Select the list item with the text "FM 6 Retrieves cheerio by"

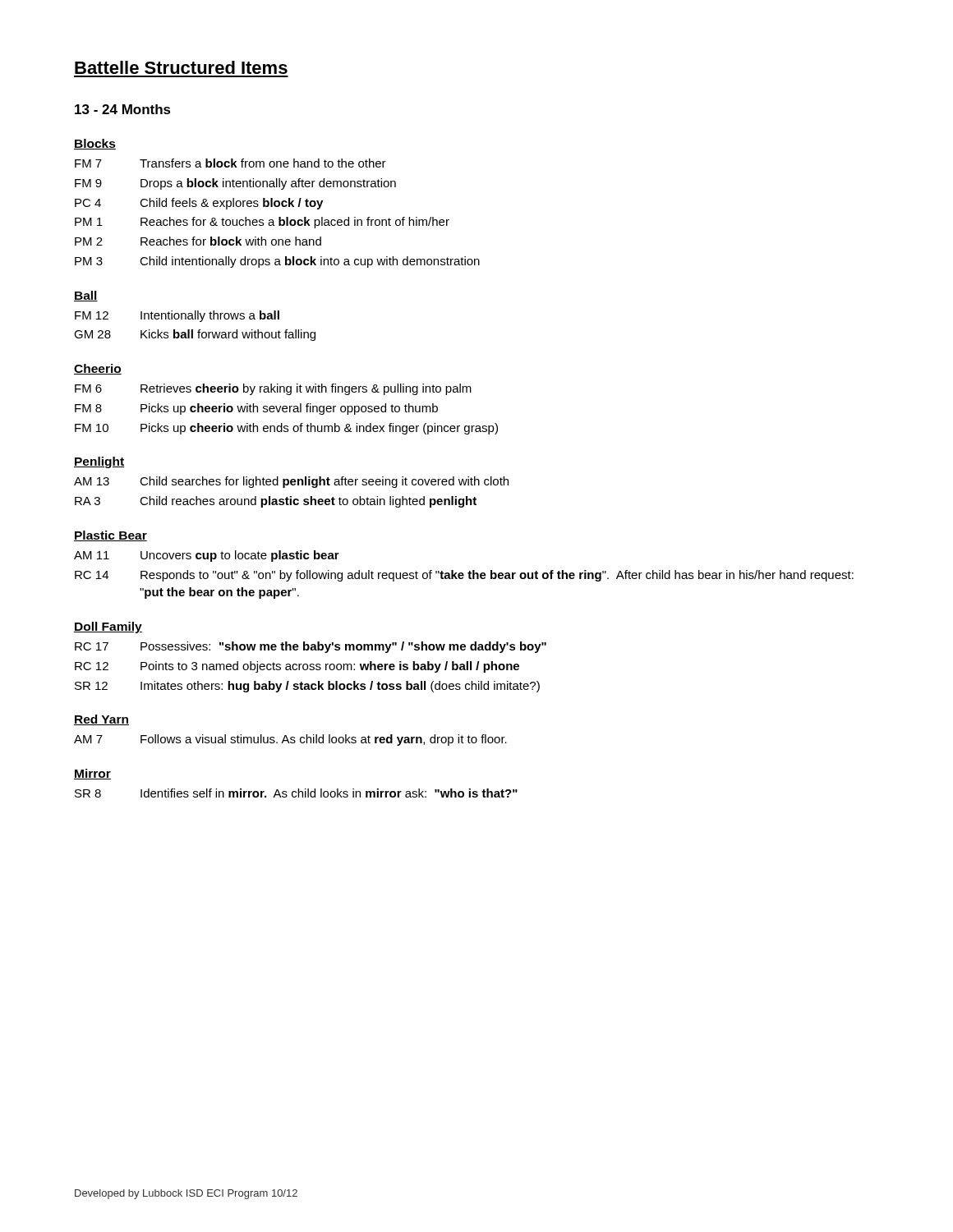[476, 388]
